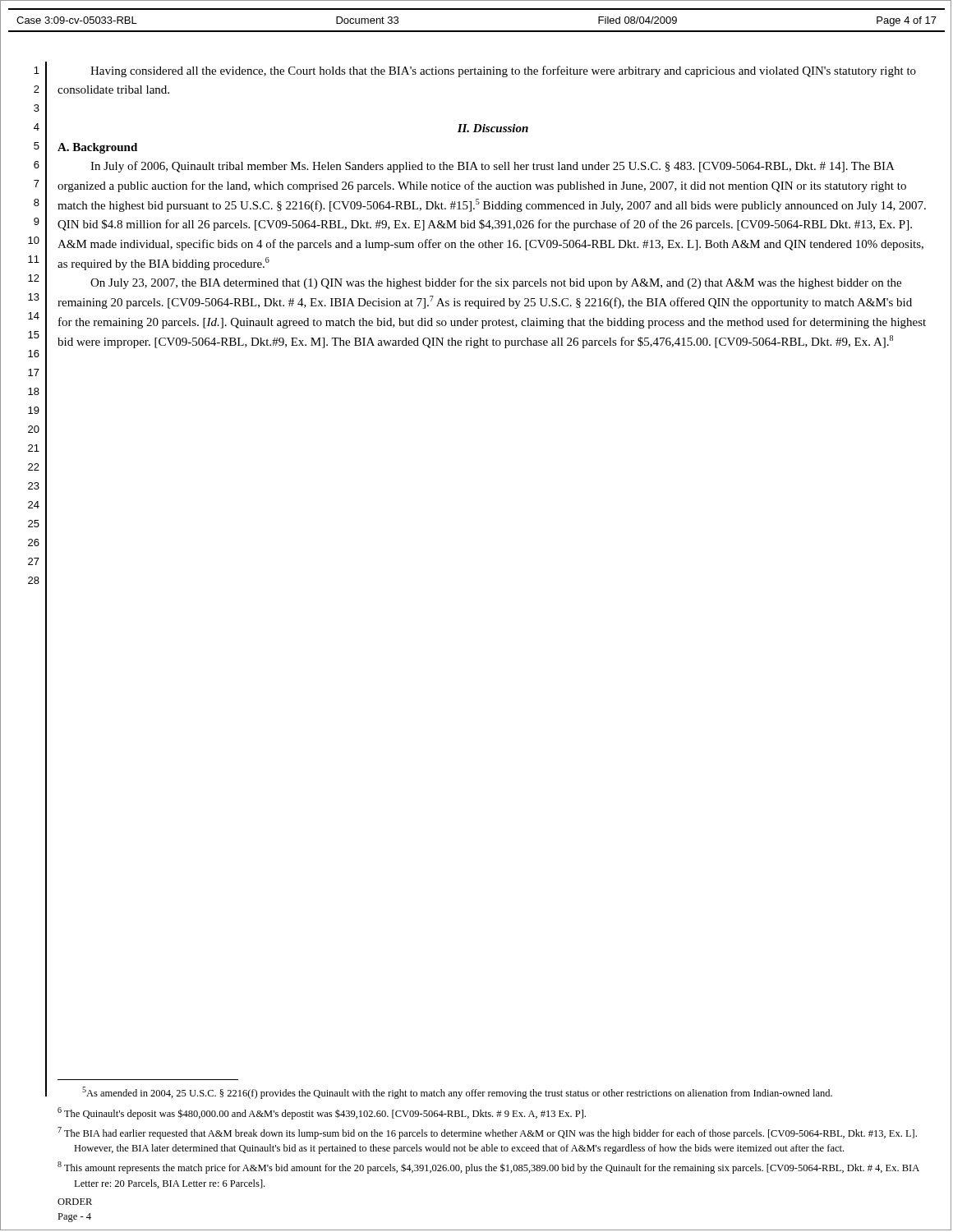This screenshot has height=1232, width=953.
Task: Find the footnote that reads "5As amended in"
Action: pos(493,1093)
